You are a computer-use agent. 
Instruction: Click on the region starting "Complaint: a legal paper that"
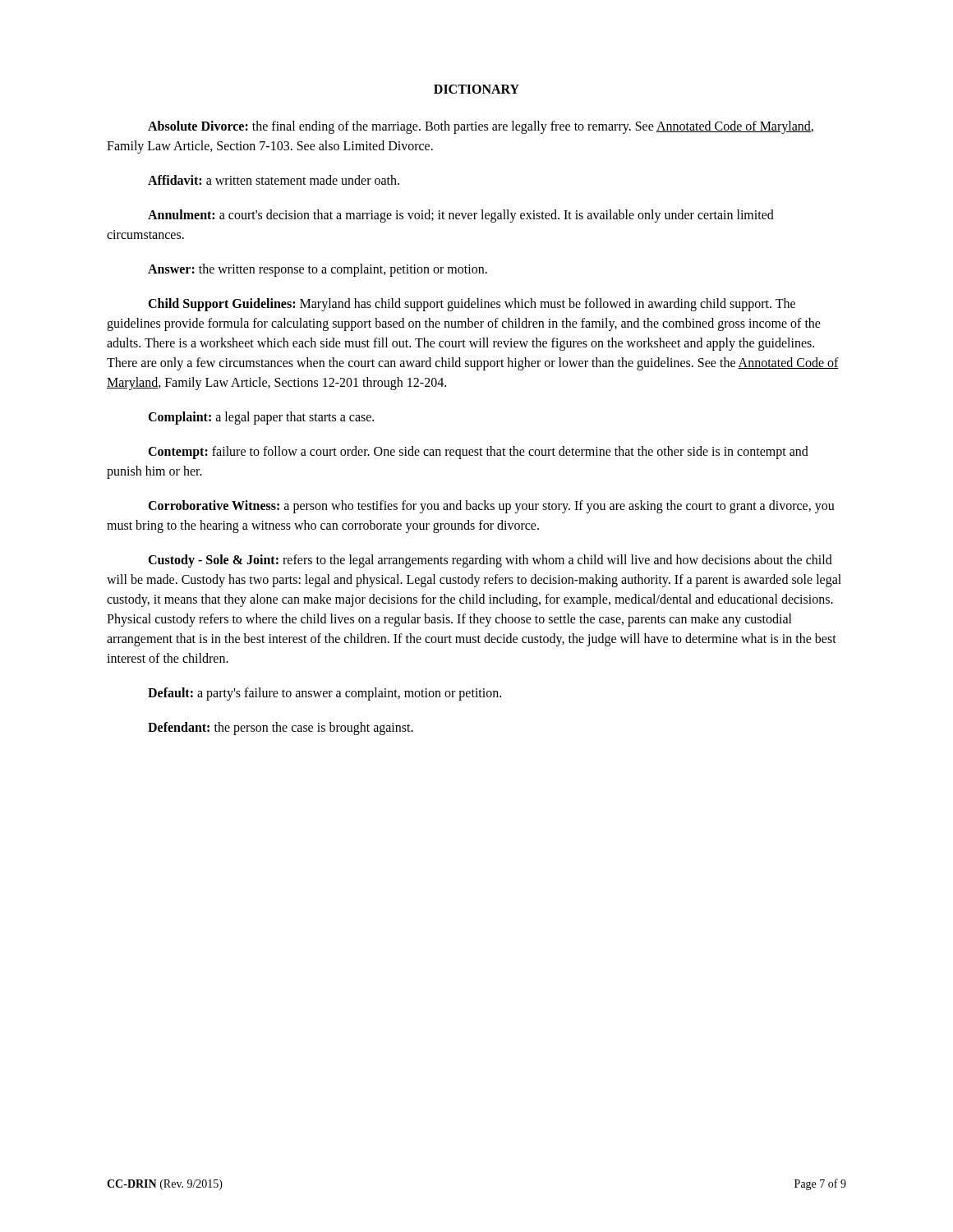[x=261, y=417]
